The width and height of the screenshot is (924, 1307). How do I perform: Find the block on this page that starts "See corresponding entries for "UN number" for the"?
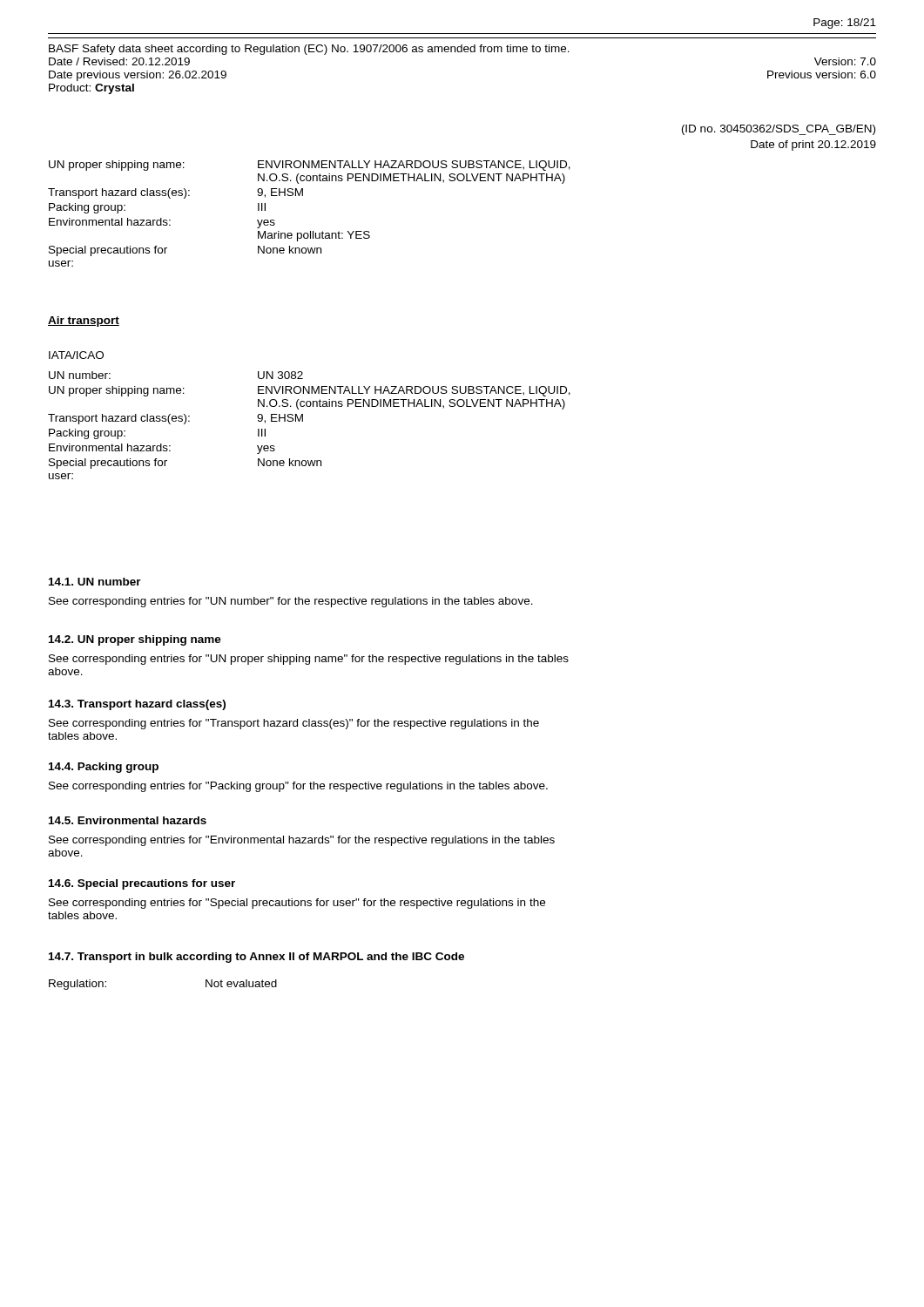click(291, 601)
